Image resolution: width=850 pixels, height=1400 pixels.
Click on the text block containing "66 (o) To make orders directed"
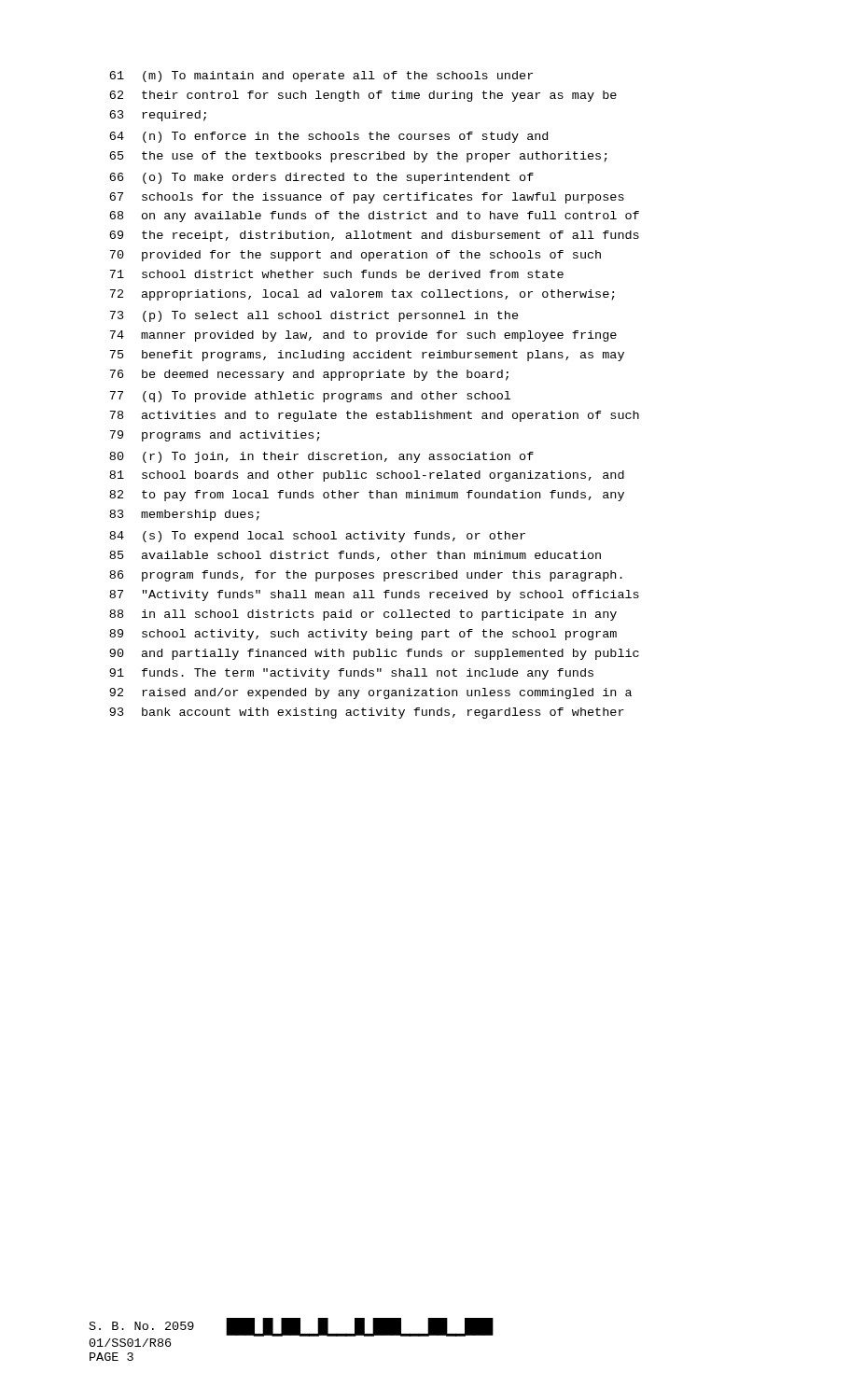[x=432, y=237]
